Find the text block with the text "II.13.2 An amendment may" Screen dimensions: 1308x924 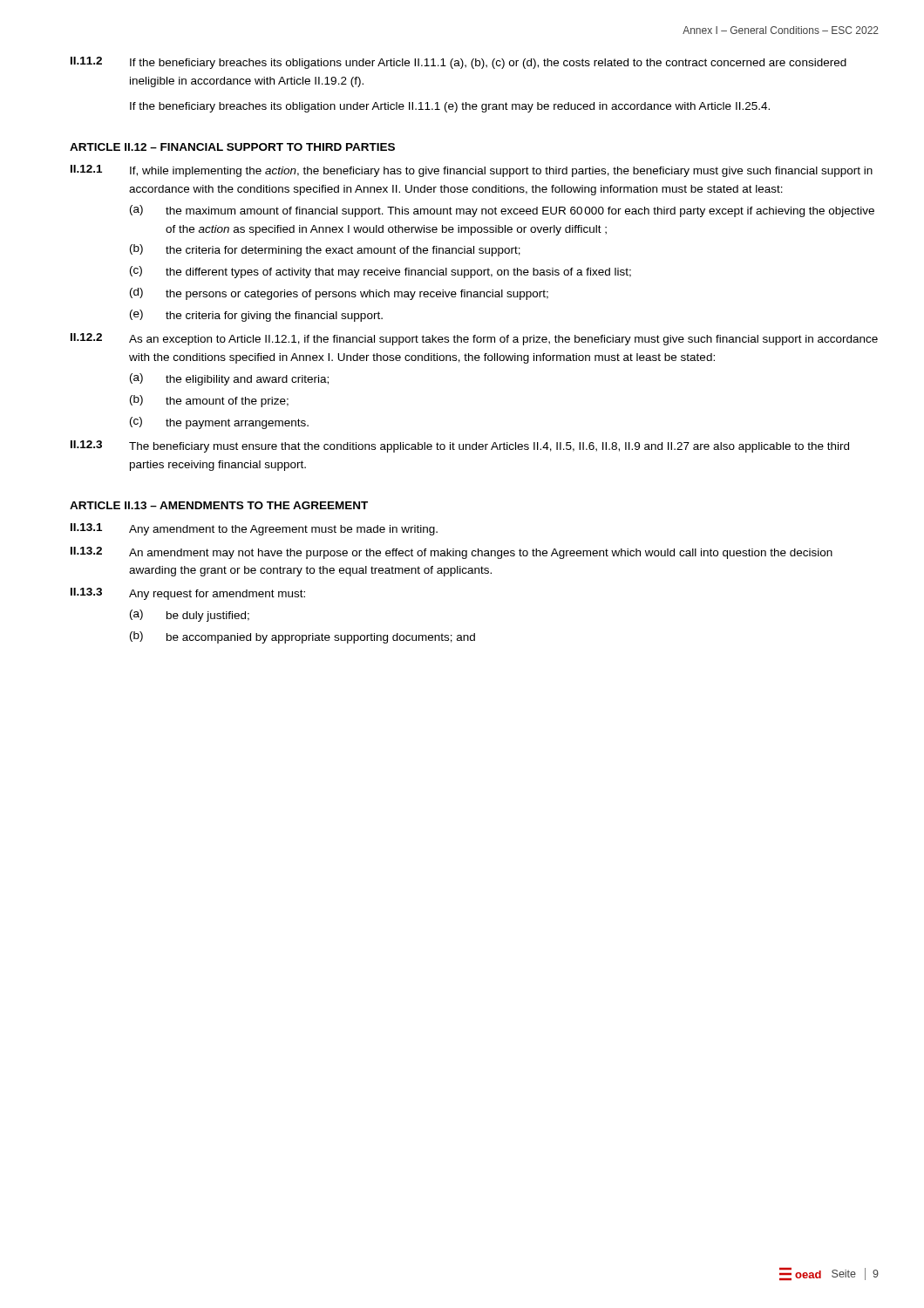(474, 562)
